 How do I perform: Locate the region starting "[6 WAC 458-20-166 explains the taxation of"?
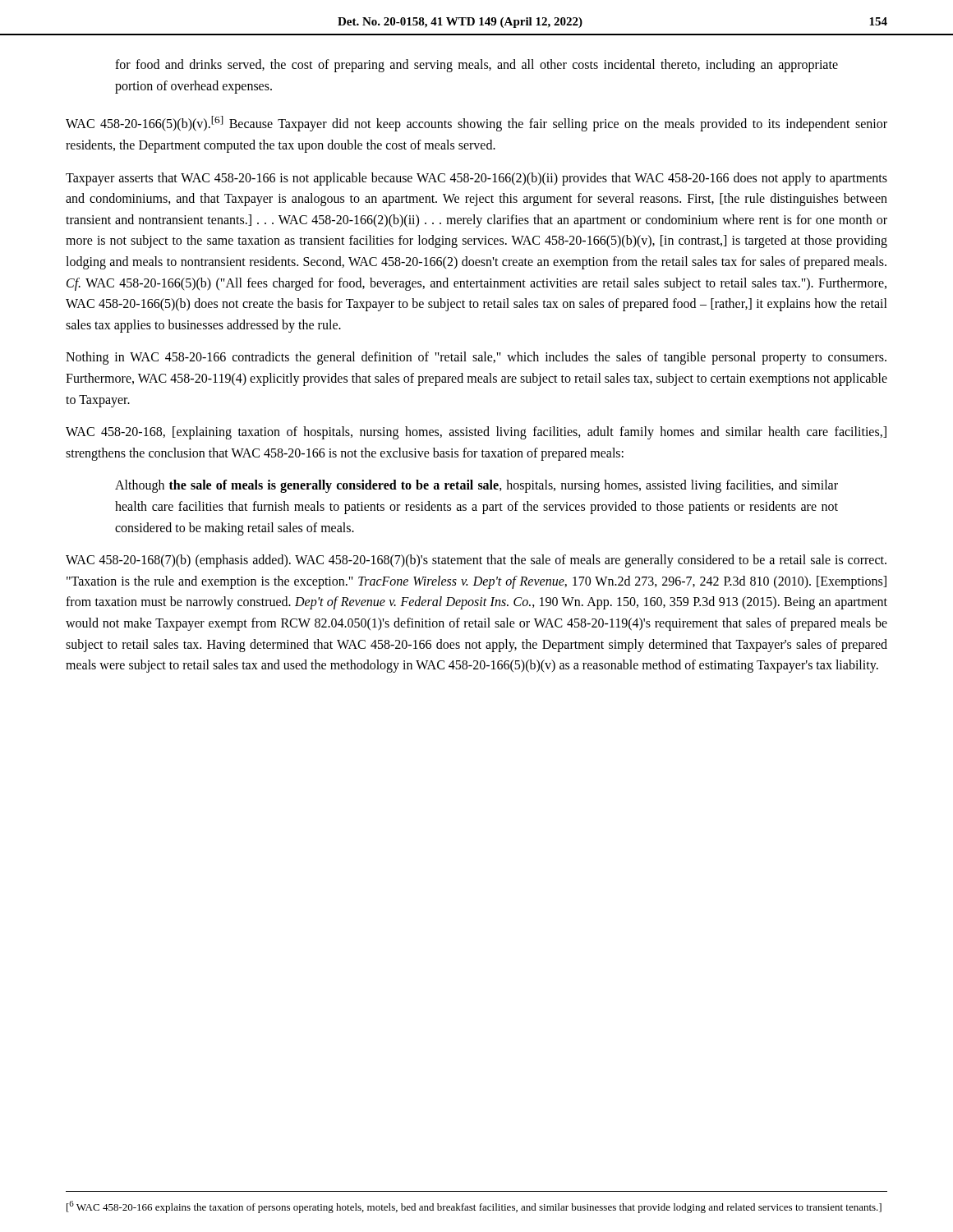click(476, 1206)
